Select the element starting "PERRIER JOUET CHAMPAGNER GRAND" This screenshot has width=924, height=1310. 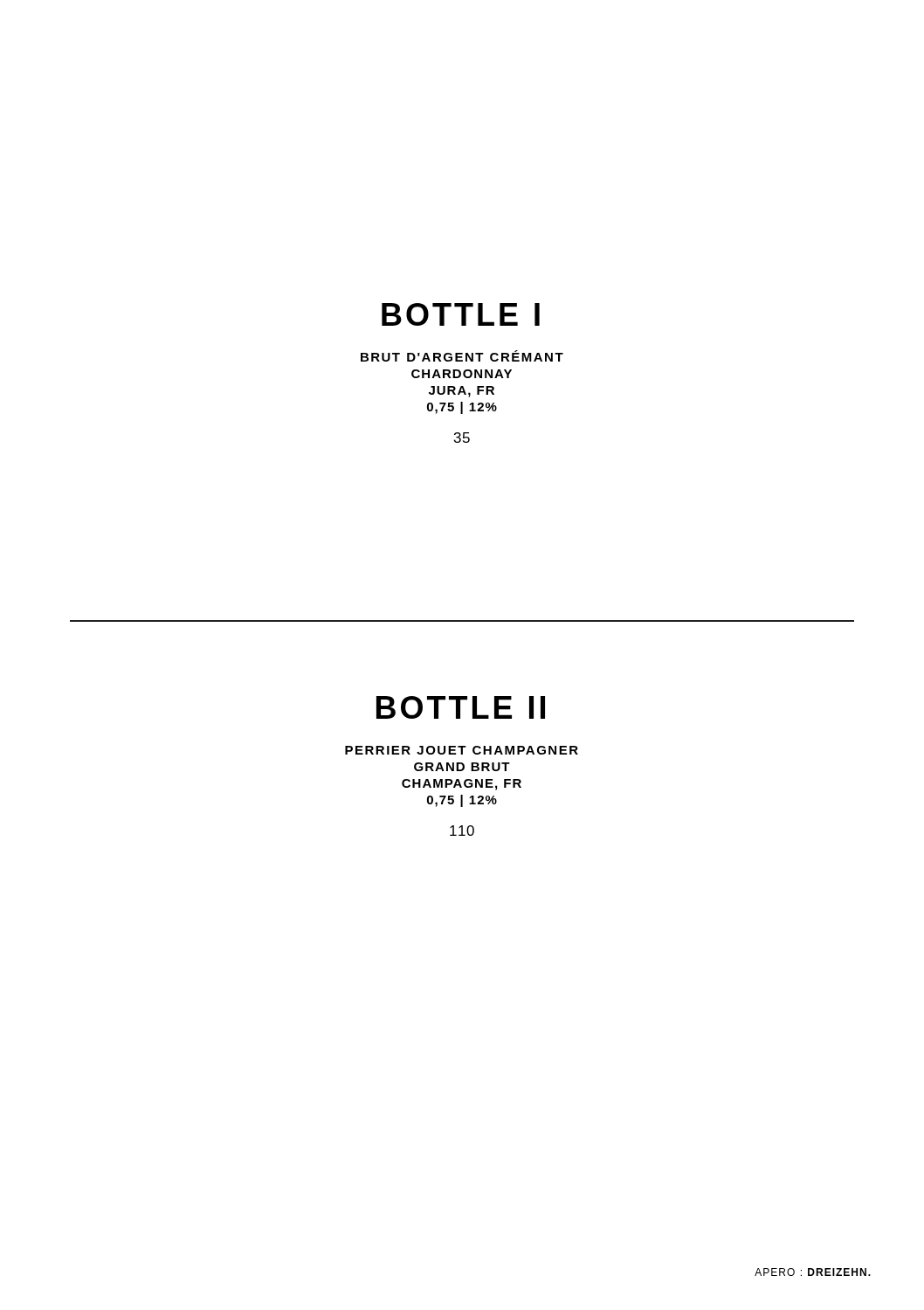coord(462,791)
